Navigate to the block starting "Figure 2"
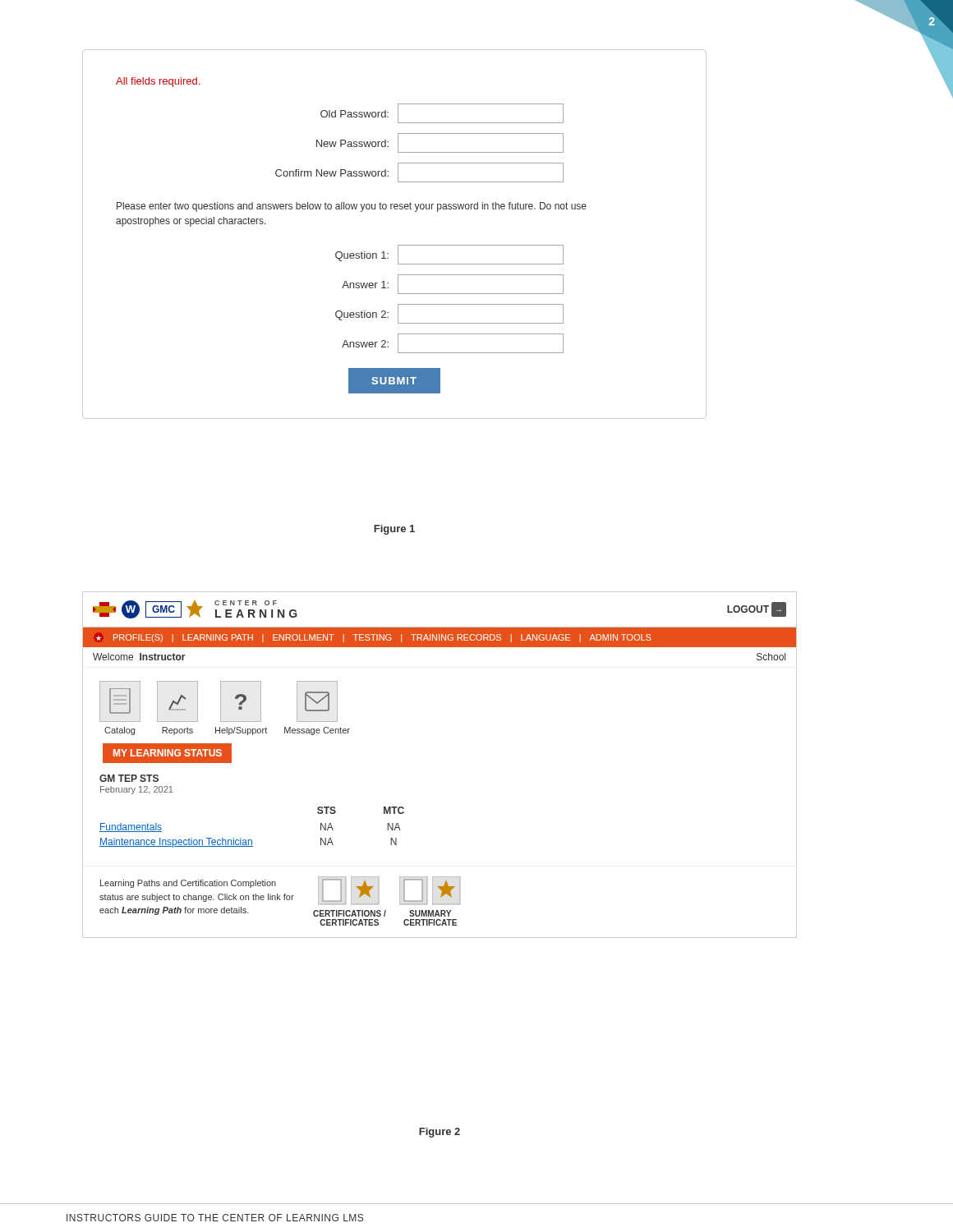Viewport: 953px width, 1232px height. [440, 1131]
